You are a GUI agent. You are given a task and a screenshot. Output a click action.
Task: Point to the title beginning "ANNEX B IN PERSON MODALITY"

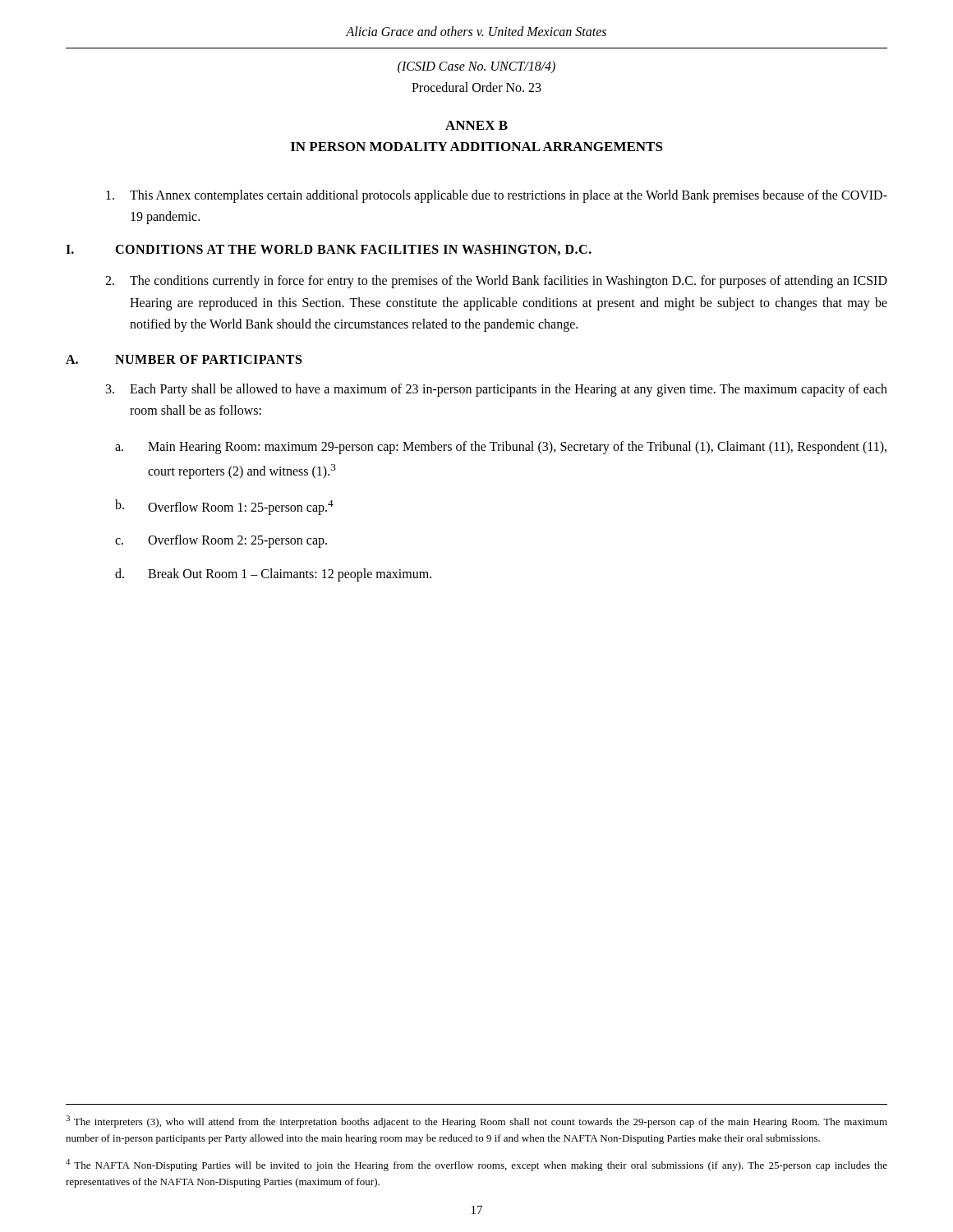[x=476, y=136]
